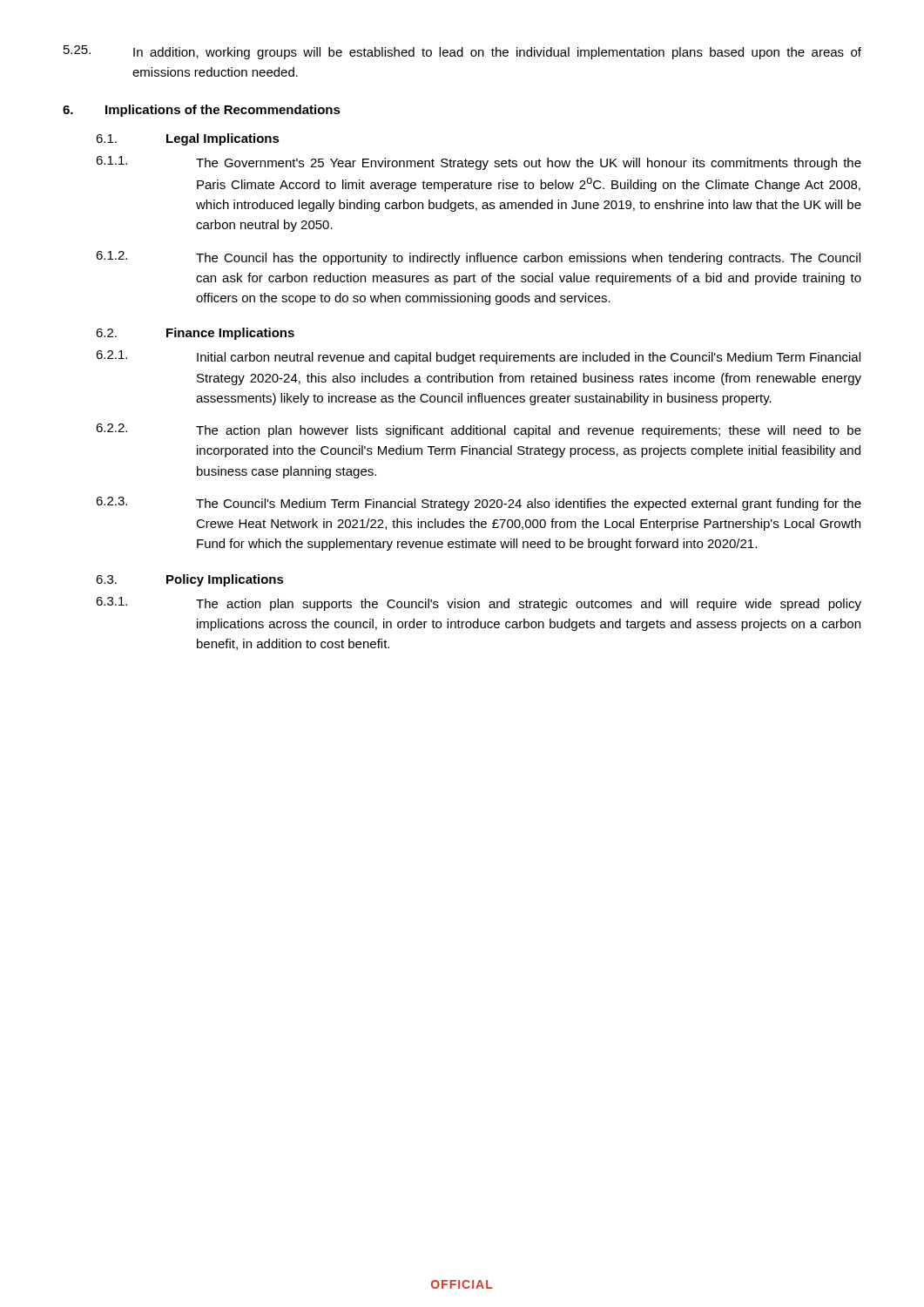Click on the list item that says "6.2.1. Initial carbon neutral revenue and capital"

tap(479, 377)
